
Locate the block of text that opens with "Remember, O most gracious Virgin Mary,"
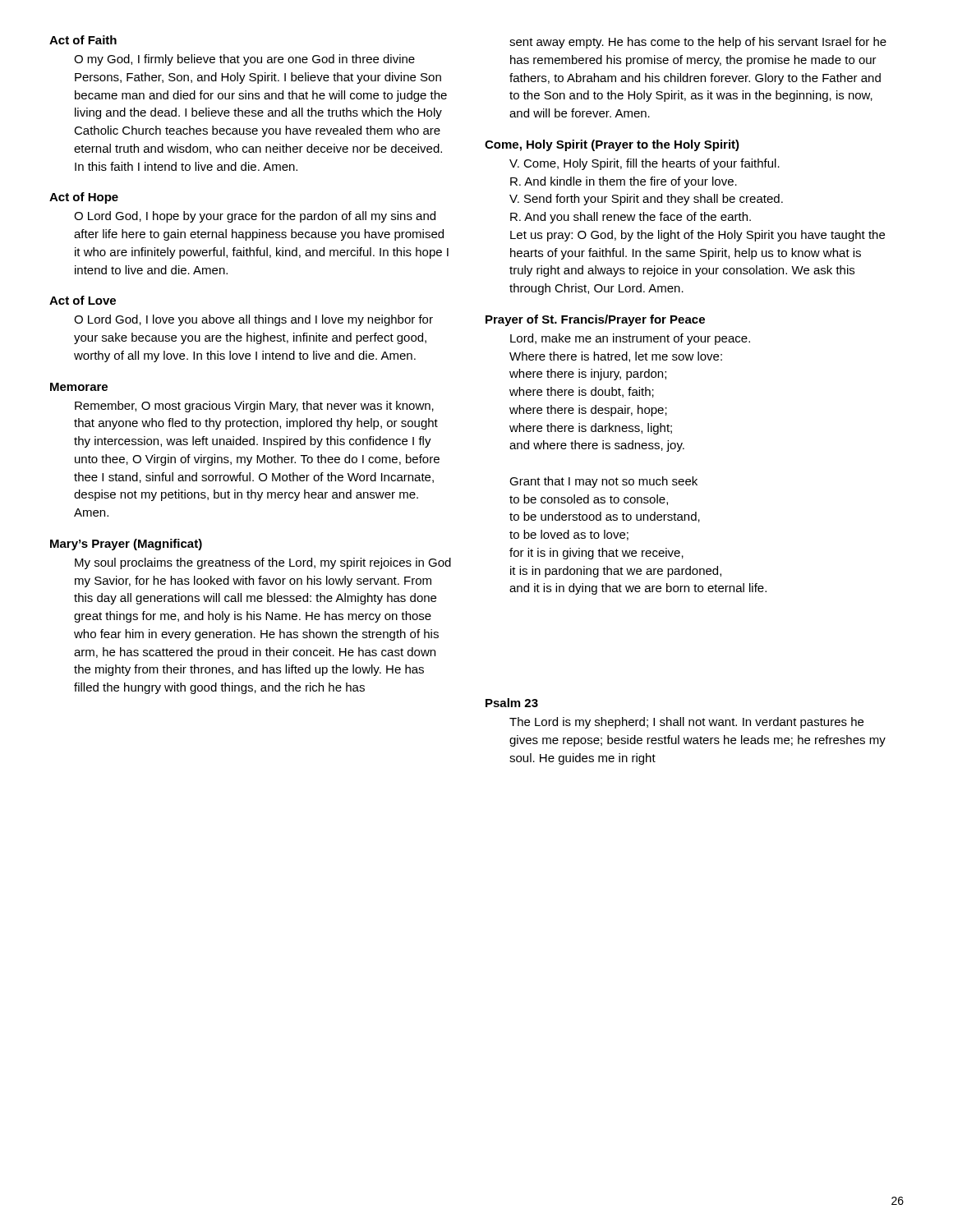click(x=257, y=458)
